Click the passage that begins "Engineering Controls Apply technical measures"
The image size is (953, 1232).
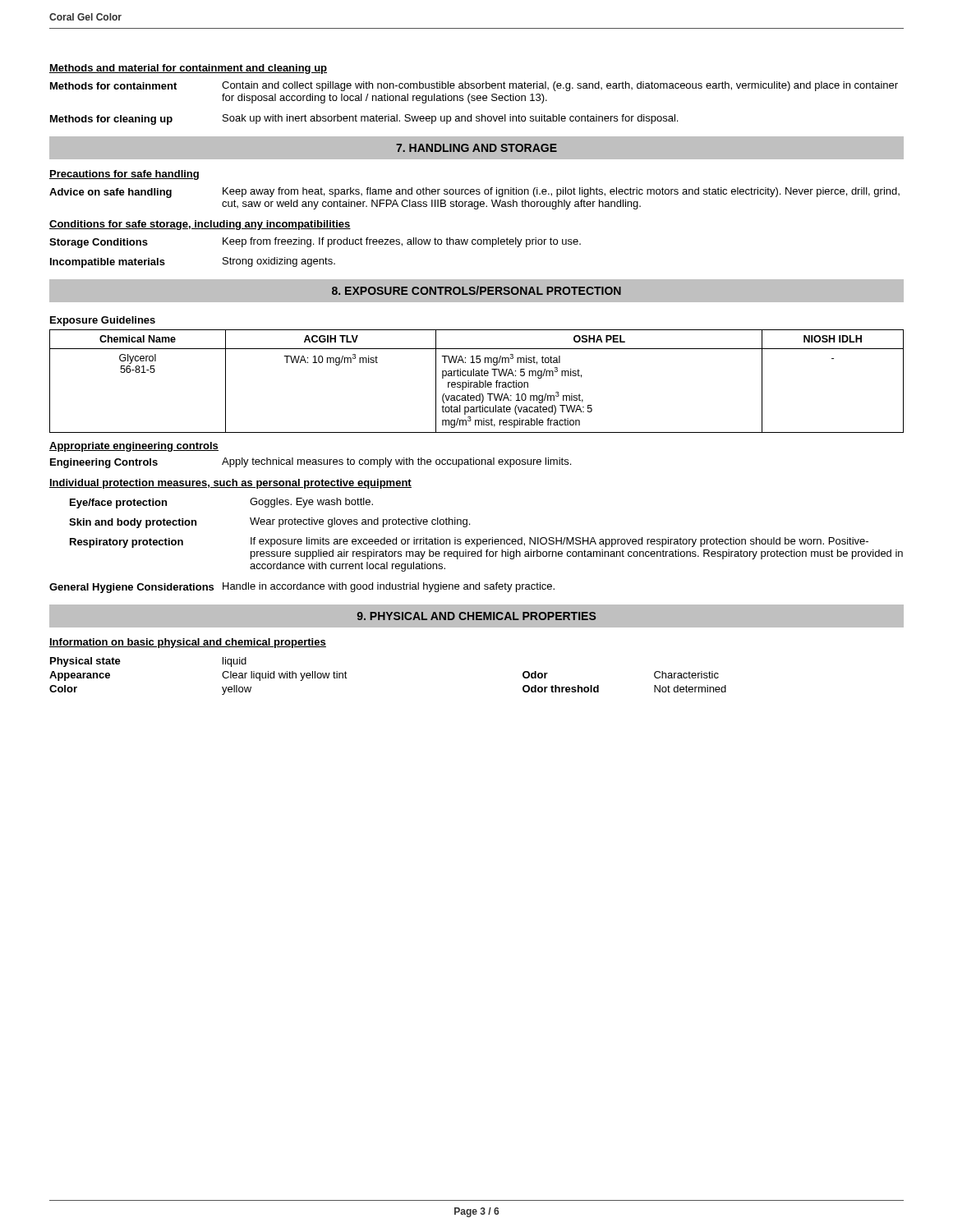[x=476, y=461]
